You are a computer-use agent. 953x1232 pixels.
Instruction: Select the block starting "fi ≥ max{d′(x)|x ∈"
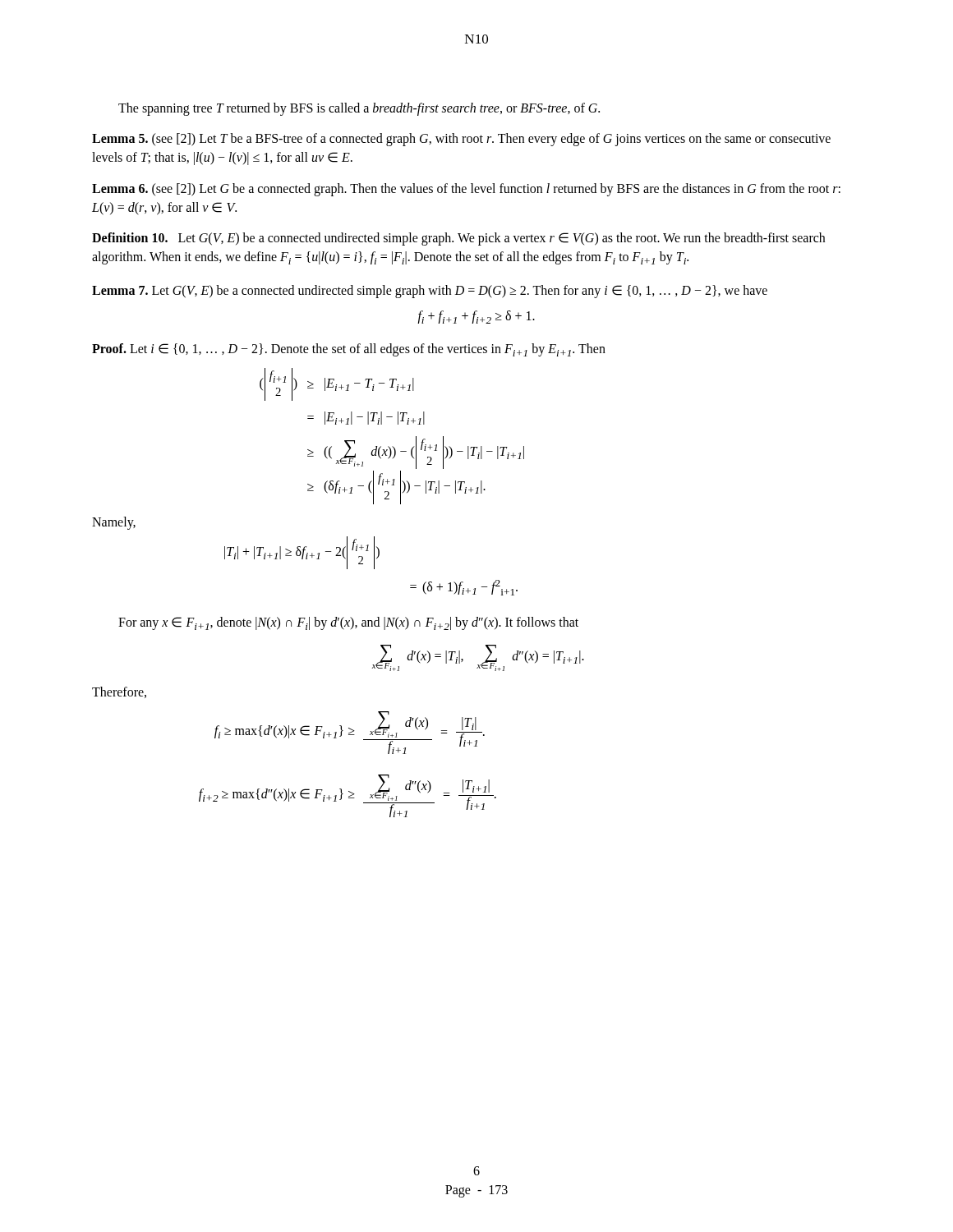point(350,733)
